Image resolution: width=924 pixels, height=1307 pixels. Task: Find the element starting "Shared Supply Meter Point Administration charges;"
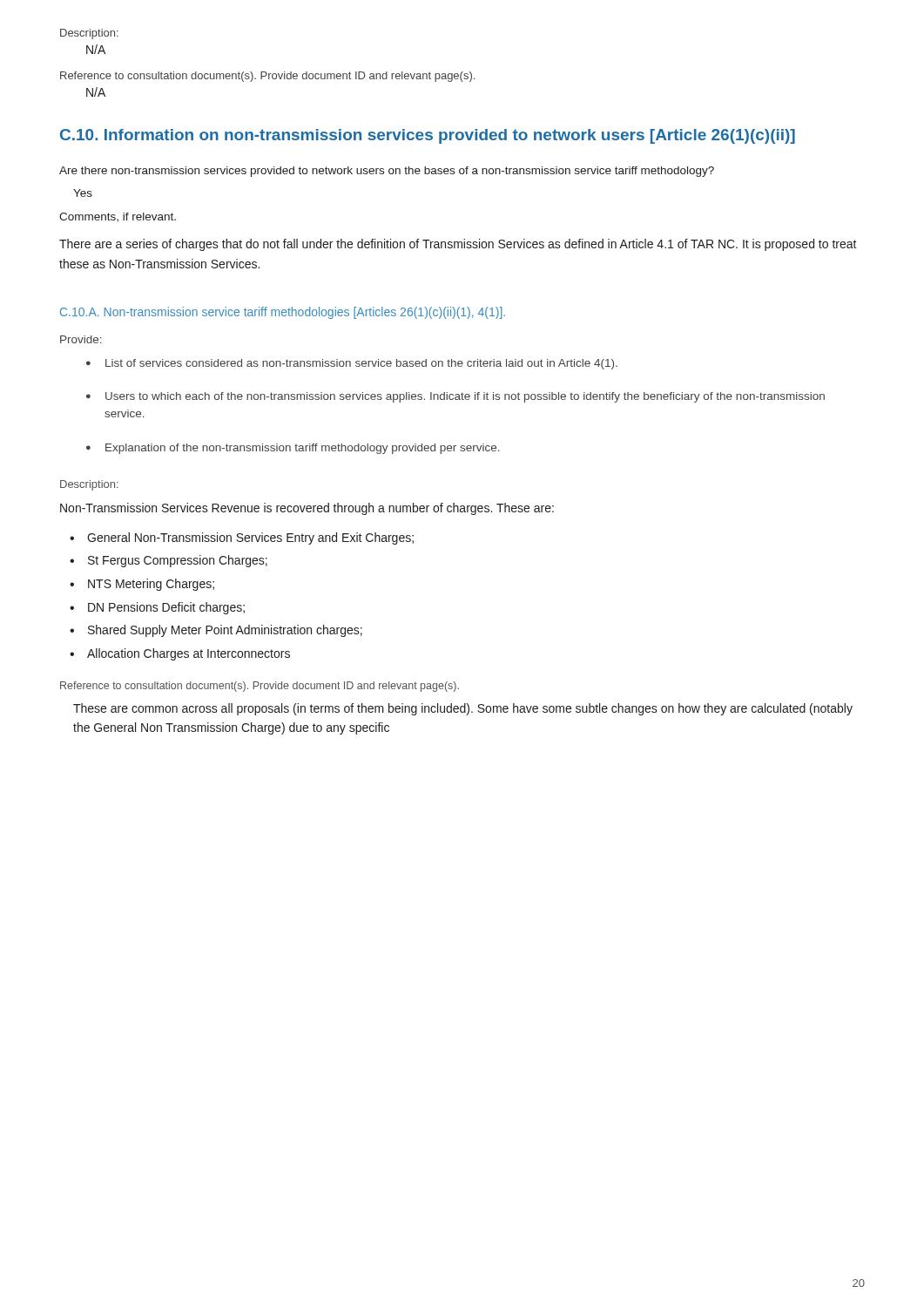[225, 630]
